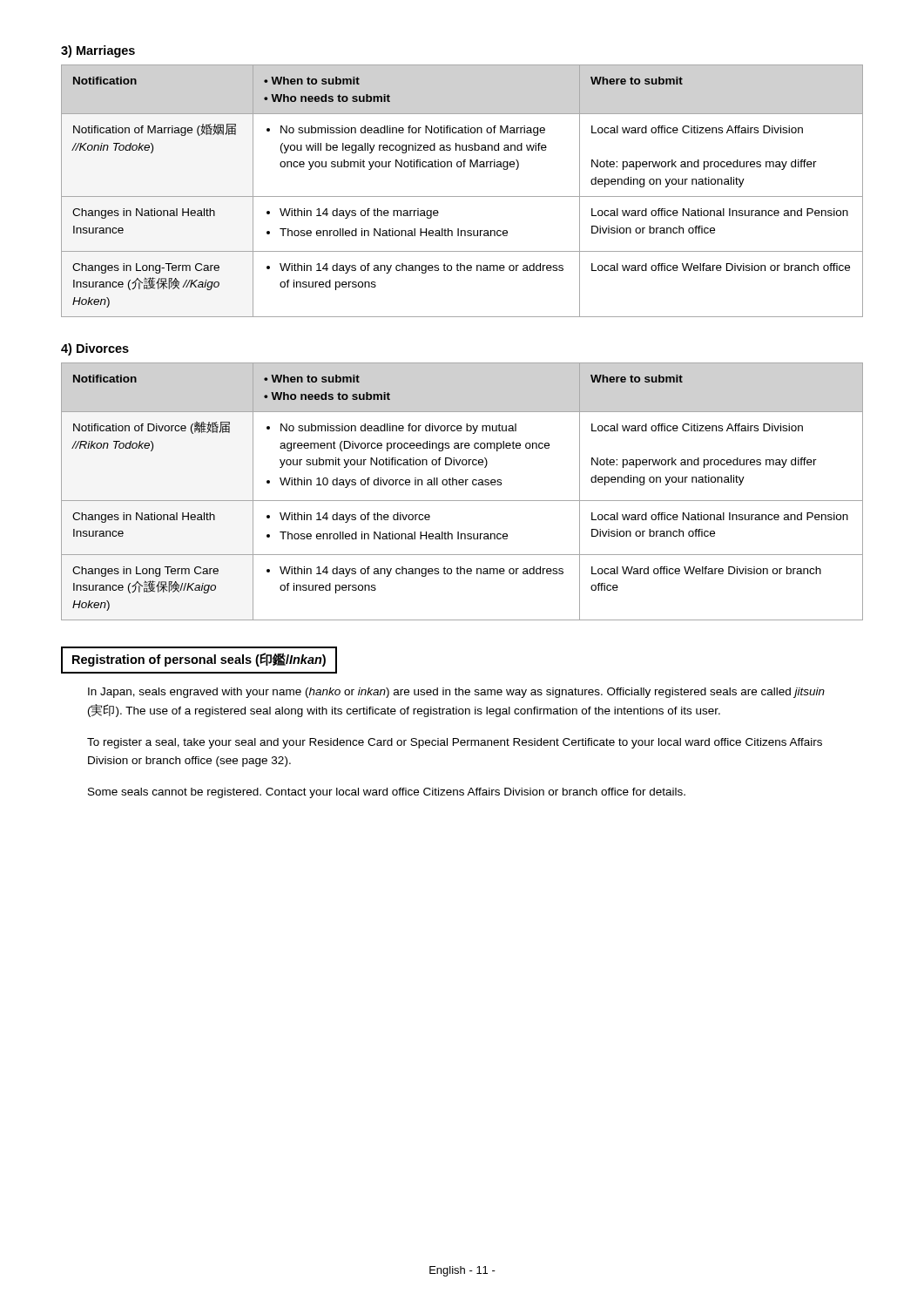Select the text block that reads "In Japan, seals"
This screenshot has width=924, height=1307.
(x=456, y=701)
